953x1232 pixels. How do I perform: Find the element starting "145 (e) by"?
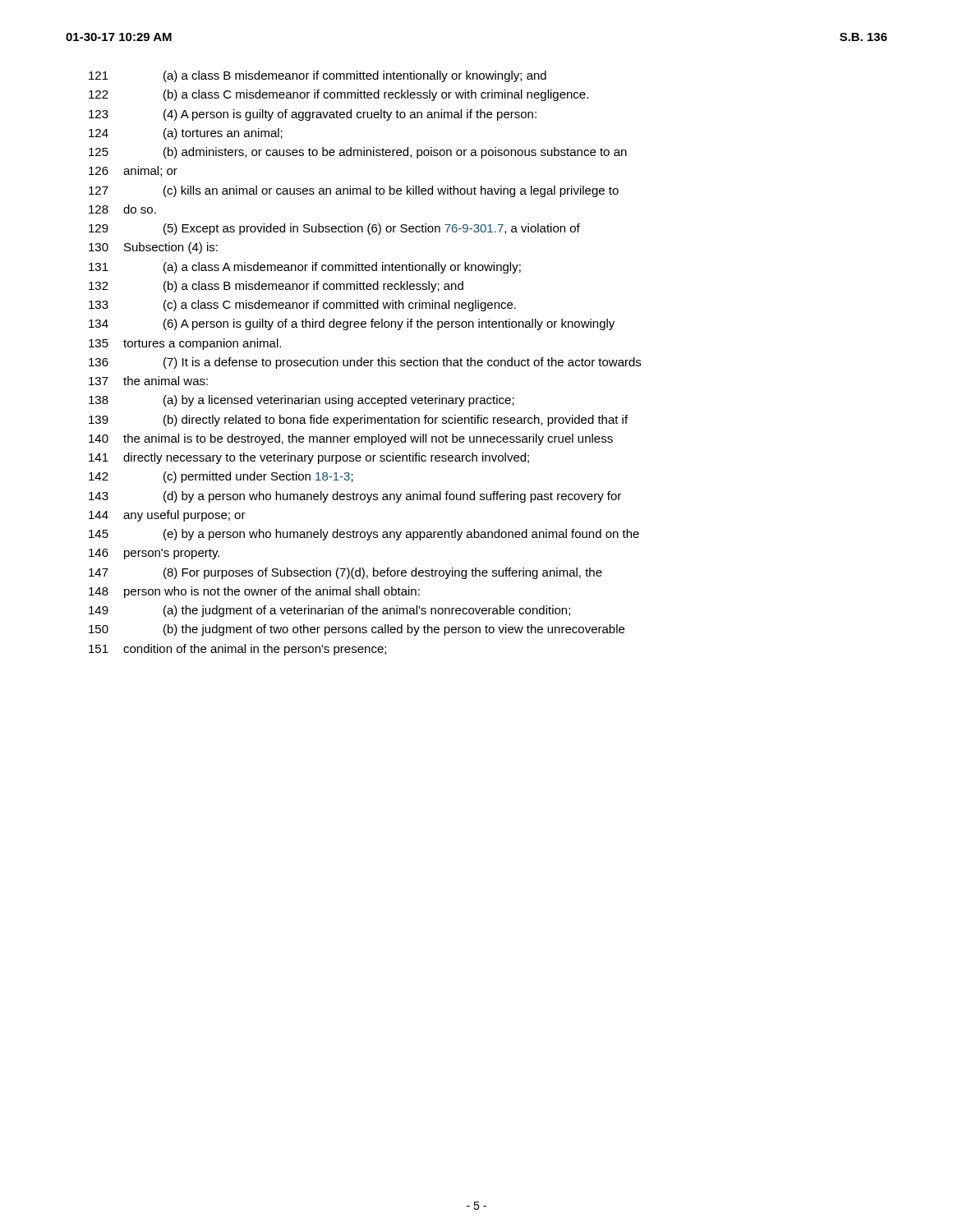[476, 534]
